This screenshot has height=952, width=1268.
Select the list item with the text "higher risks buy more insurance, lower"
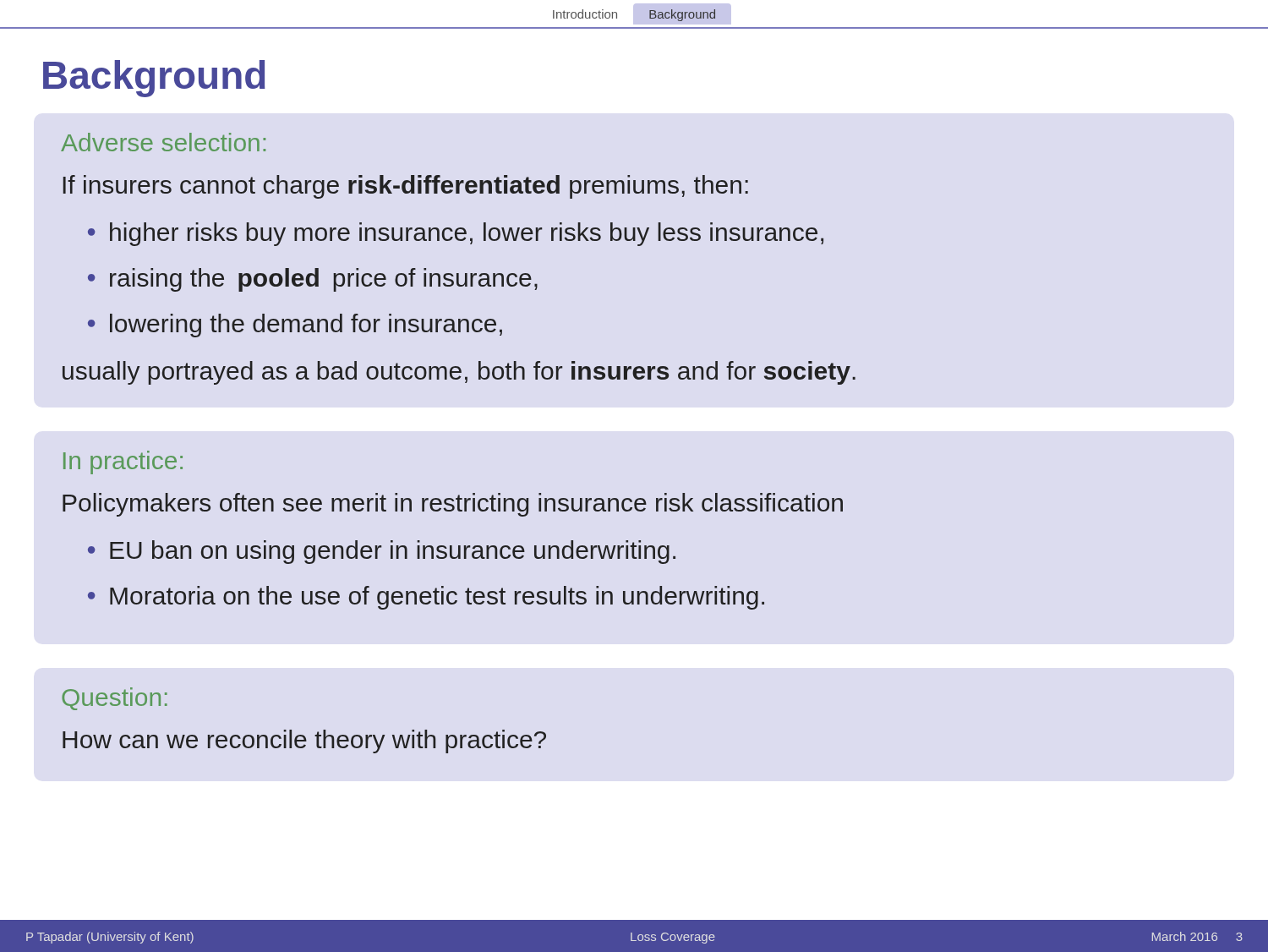[x=467, y=232]
